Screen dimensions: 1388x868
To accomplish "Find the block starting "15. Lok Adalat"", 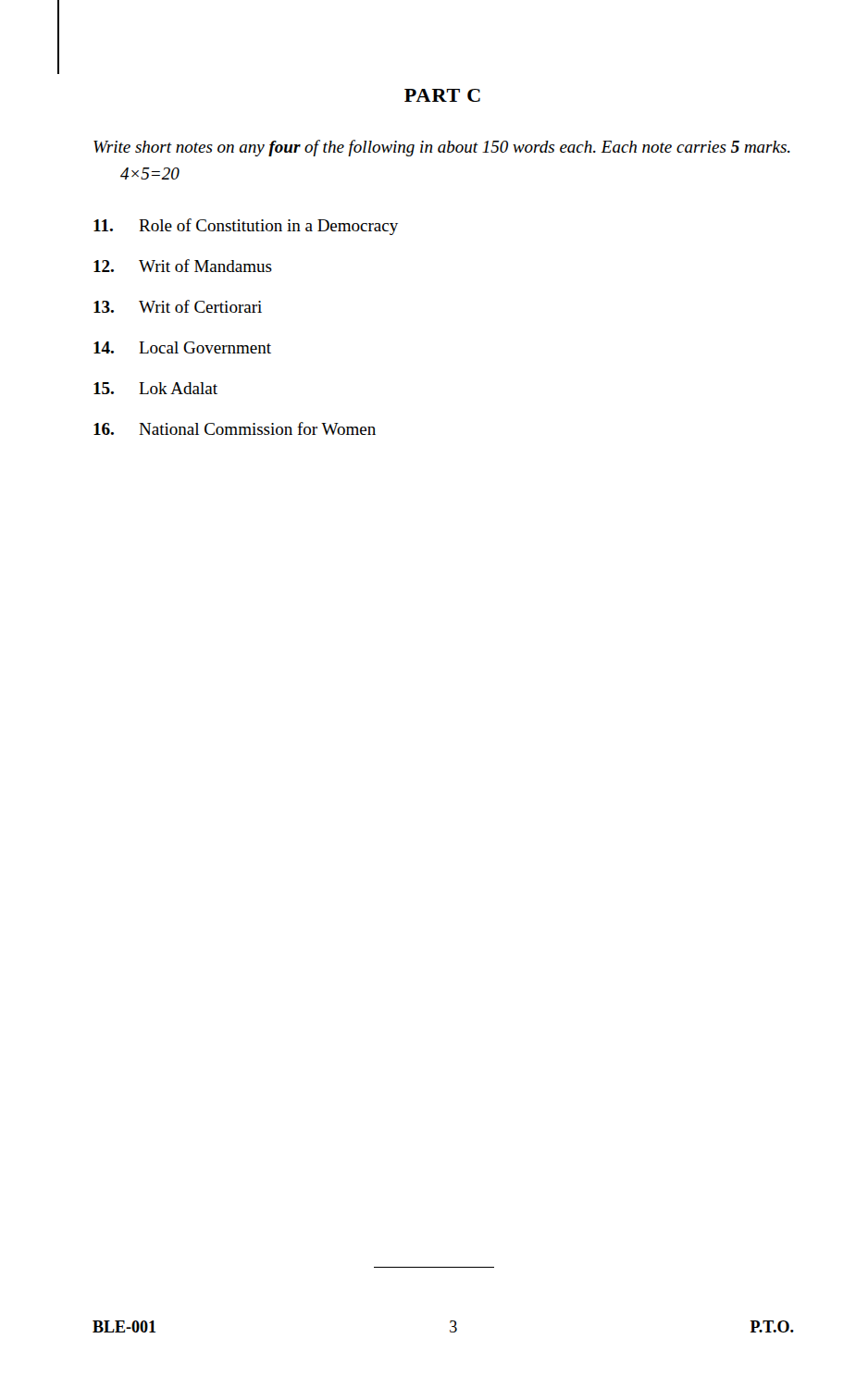I will pos(155,389).
